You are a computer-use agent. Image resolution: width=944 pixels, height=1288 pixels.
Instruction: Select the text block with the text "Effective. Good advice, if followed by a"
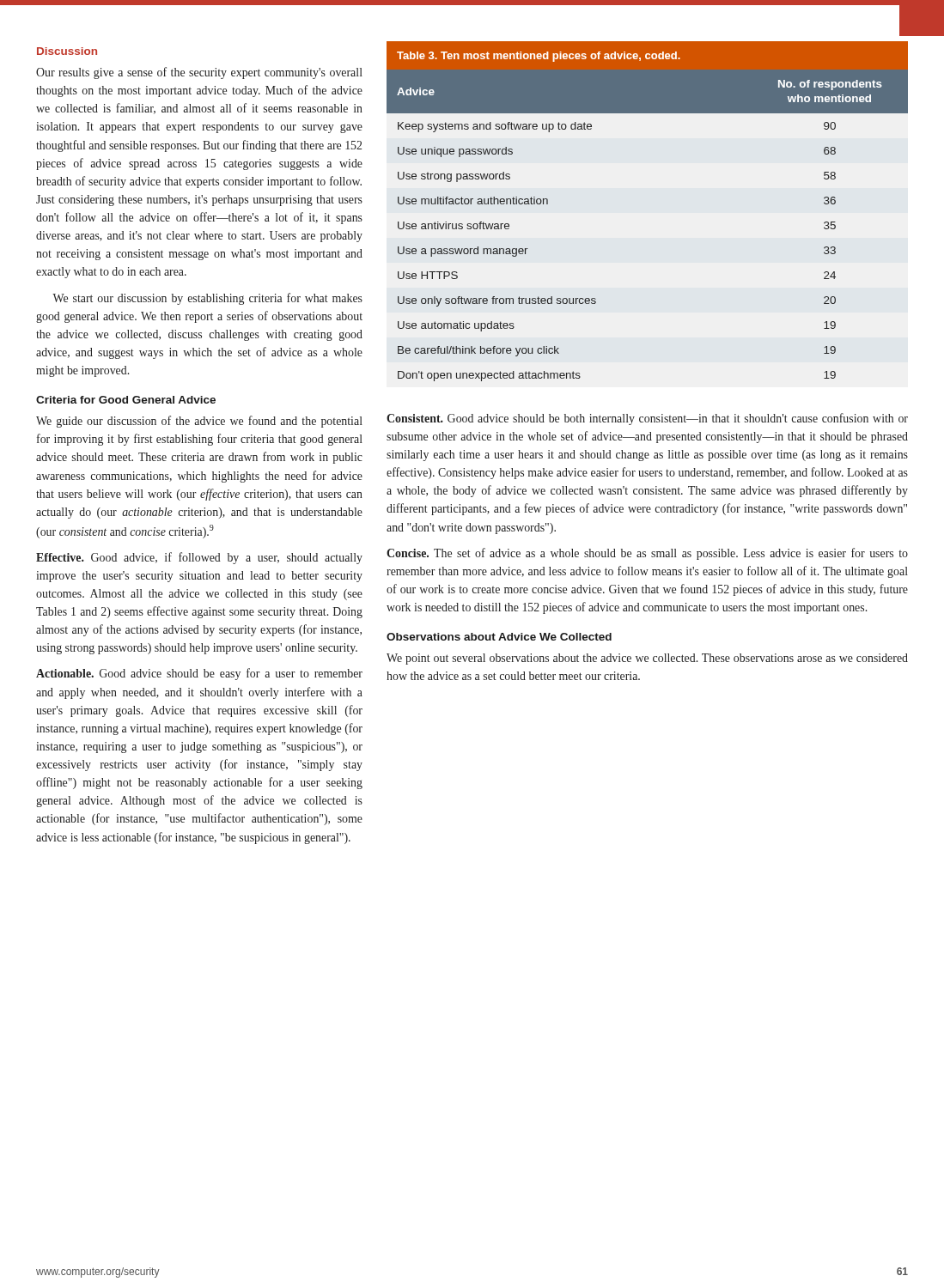point(199,603)
